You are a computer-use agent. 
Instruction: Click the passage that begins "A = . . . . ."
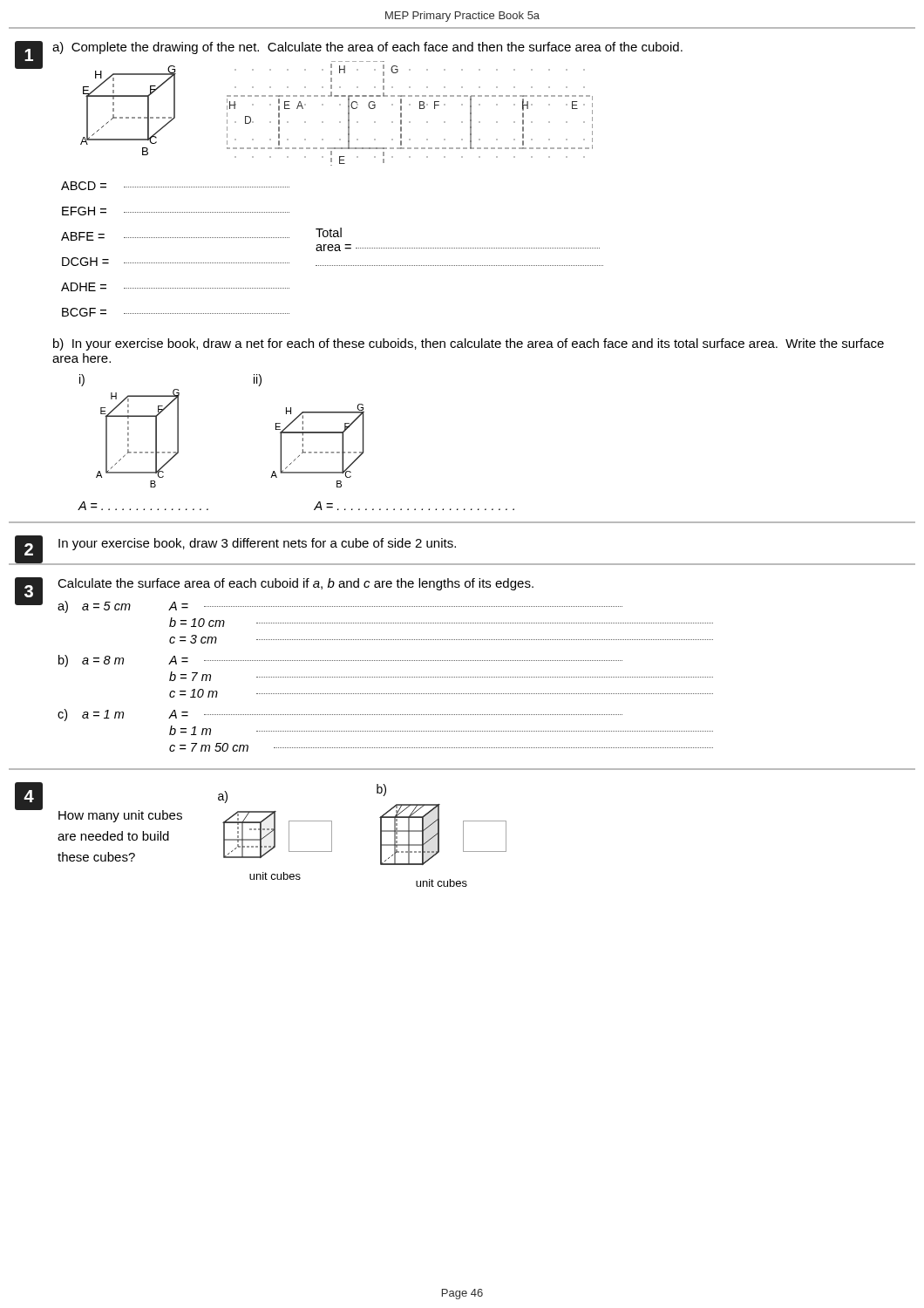click(82, 505)
